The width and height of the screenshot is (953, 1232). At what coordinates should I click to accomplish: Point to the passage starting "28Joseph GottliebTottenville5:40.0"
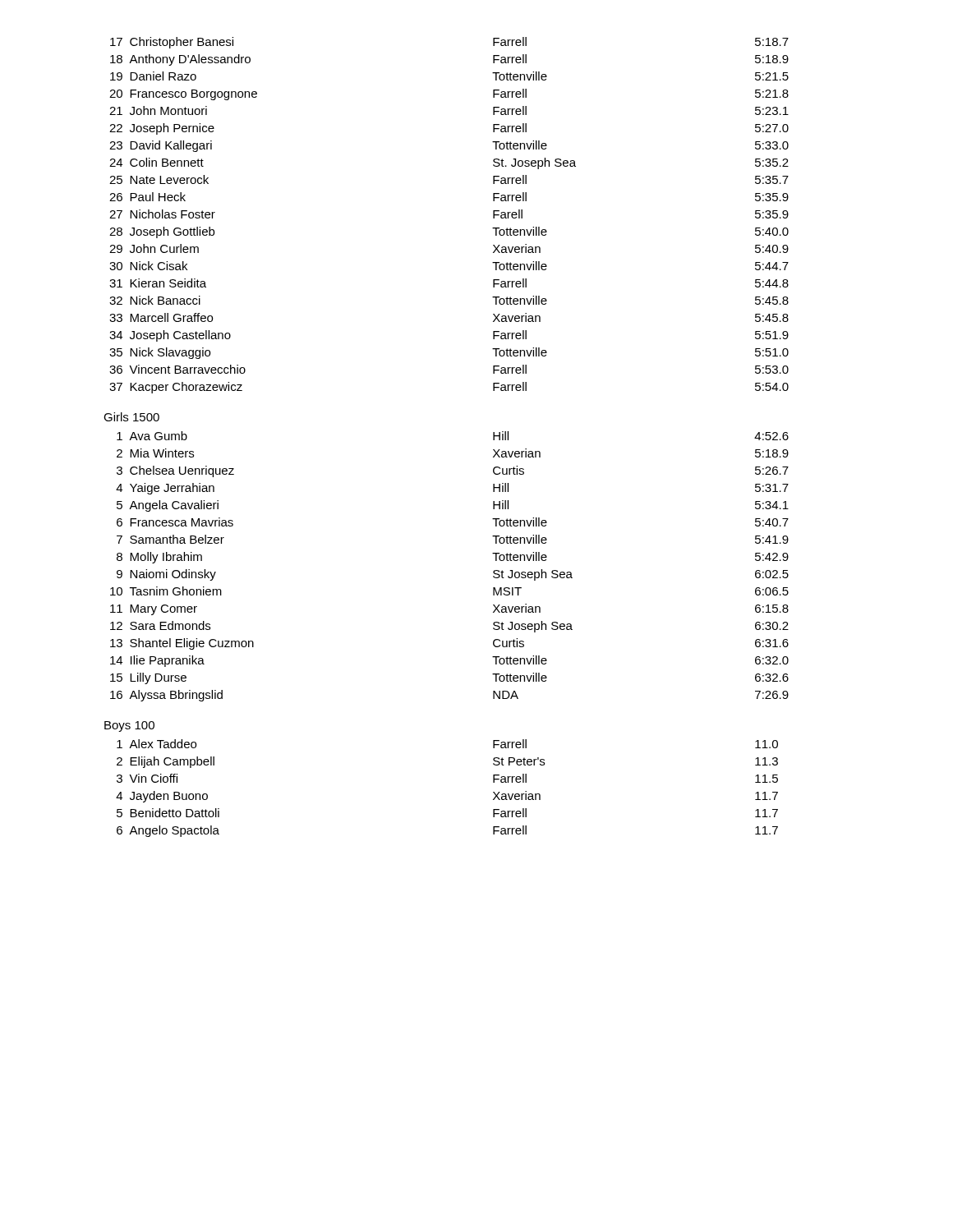(157, 232)
